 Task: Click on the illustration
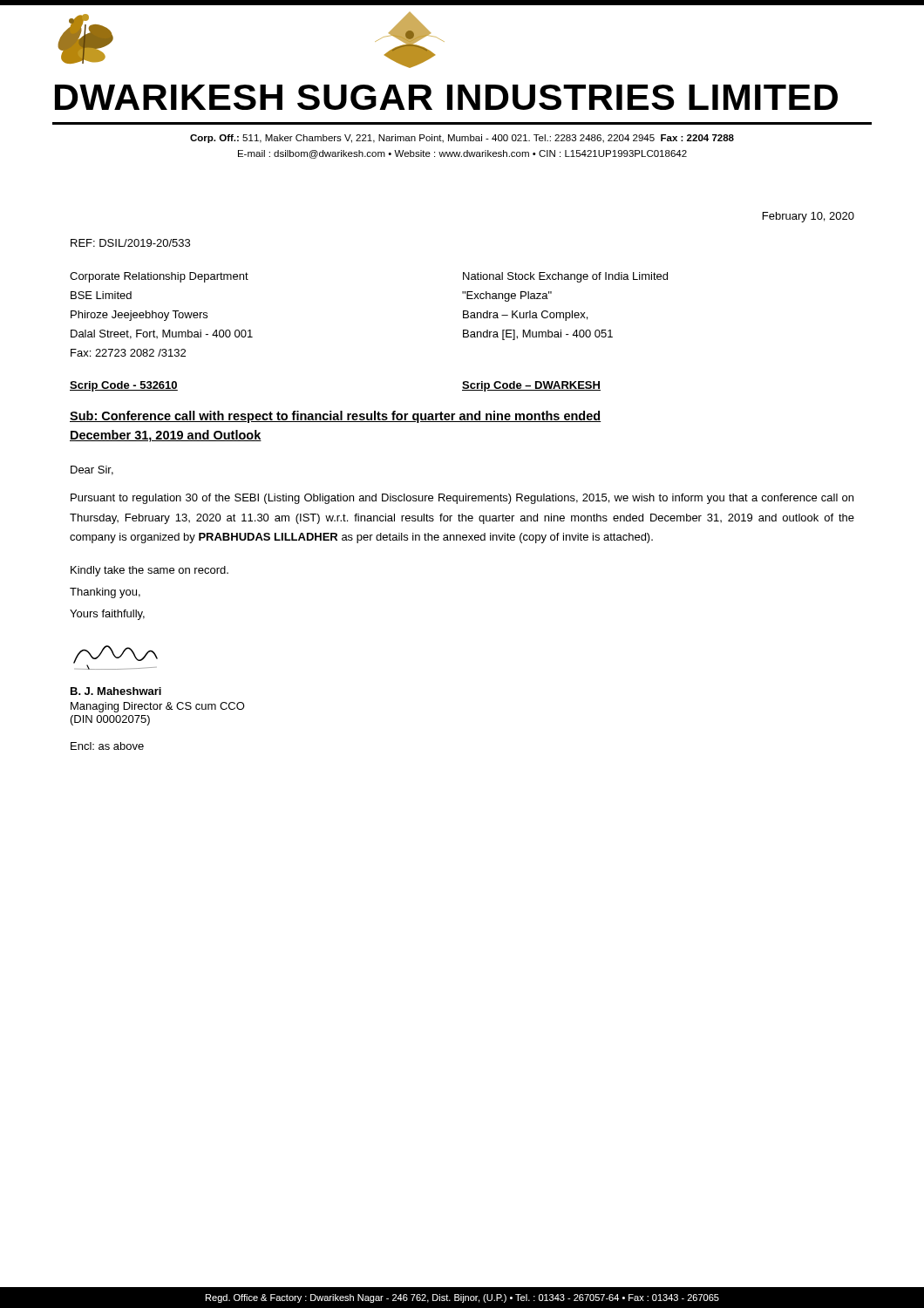pos(118,654)
